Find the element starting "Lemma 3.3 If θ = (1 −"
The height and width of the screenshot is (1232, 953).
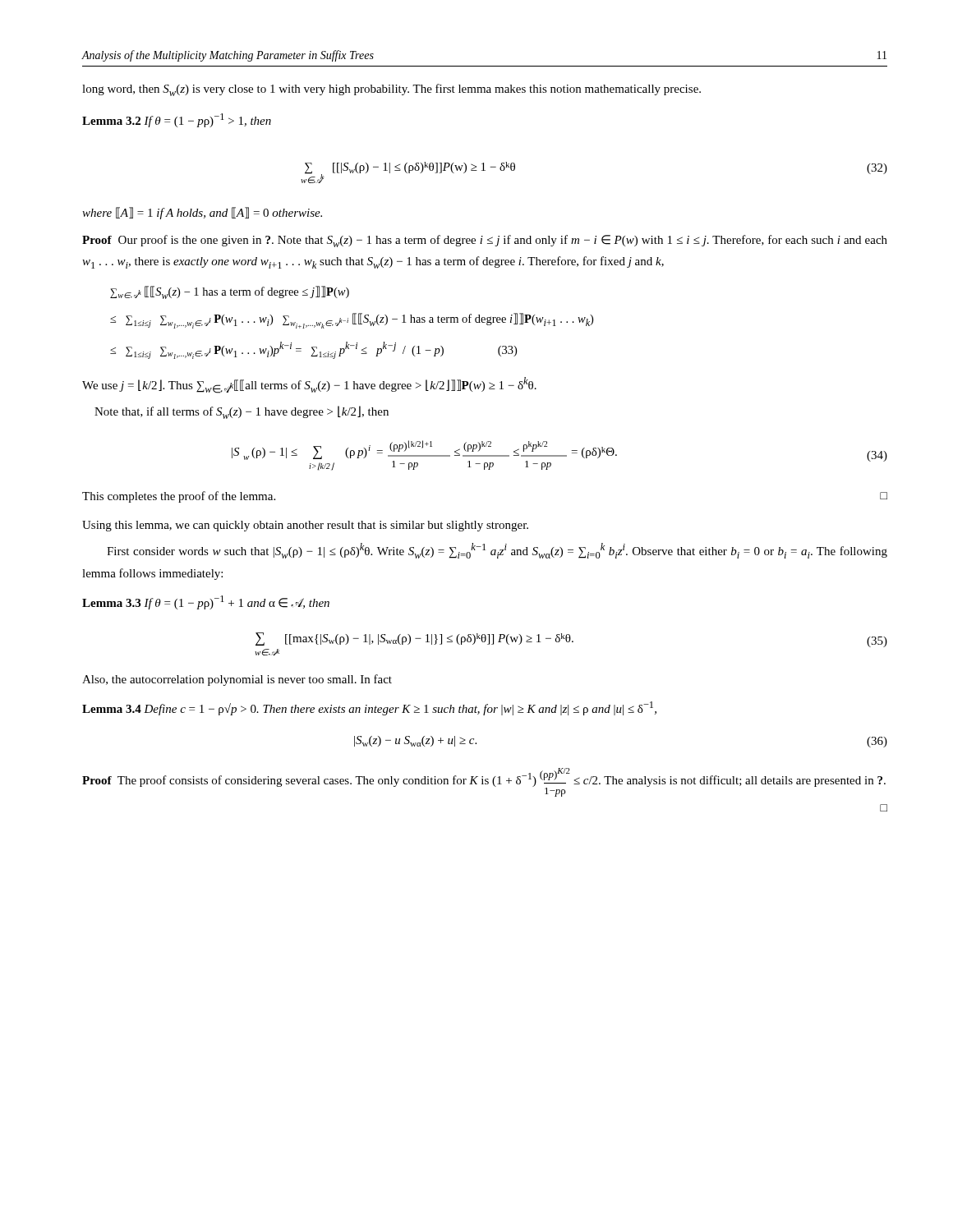[x=206, y=601]
